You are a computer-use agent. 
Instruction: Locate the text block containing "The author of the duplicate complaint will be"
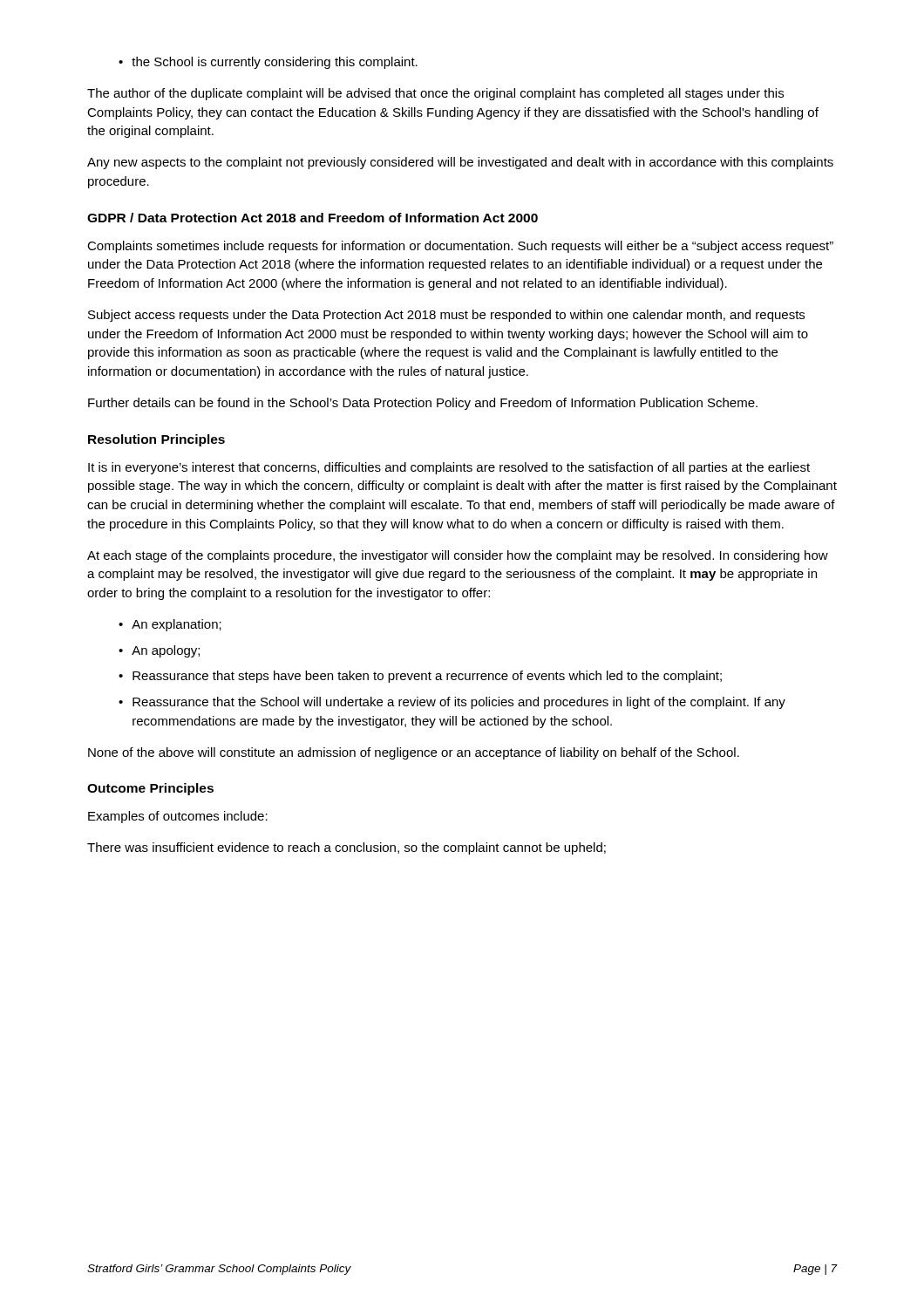462,112
